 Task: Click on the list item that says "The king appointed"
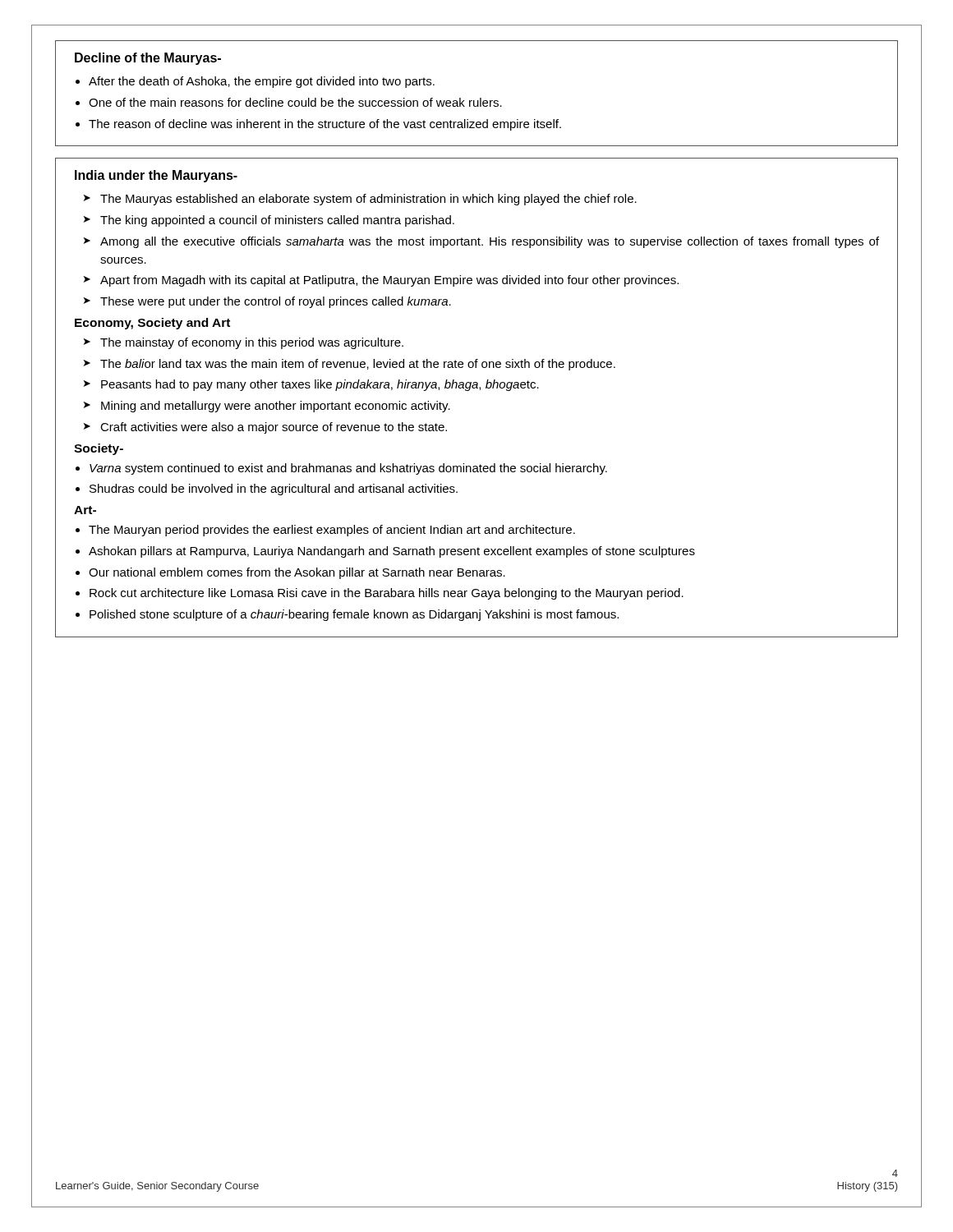[x=278, y=220]
